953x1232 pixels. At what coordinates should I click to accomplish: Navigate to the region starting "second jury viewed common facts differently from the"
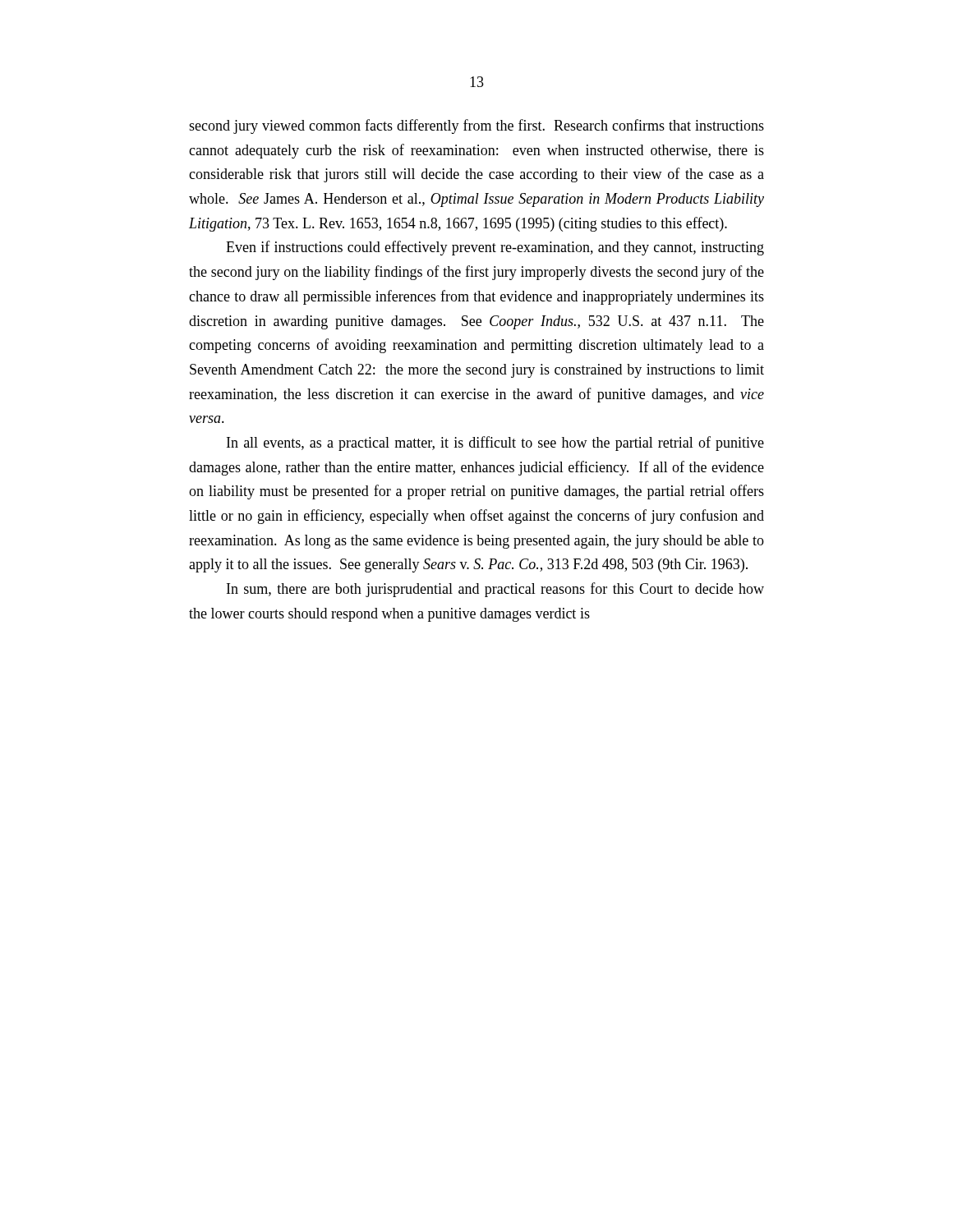476,175
